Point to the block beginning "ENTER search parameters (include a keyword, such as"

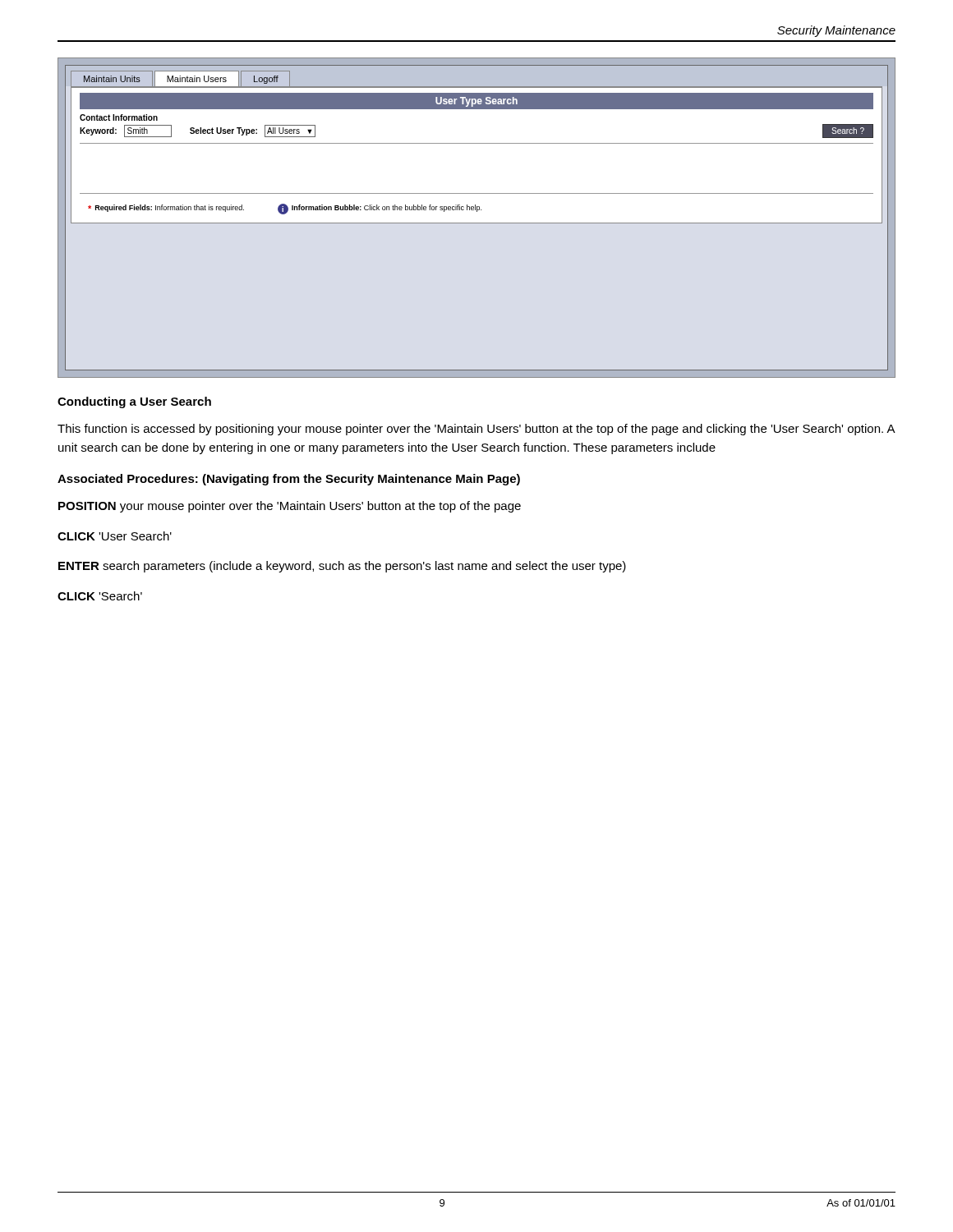click(x=342, y=565)
